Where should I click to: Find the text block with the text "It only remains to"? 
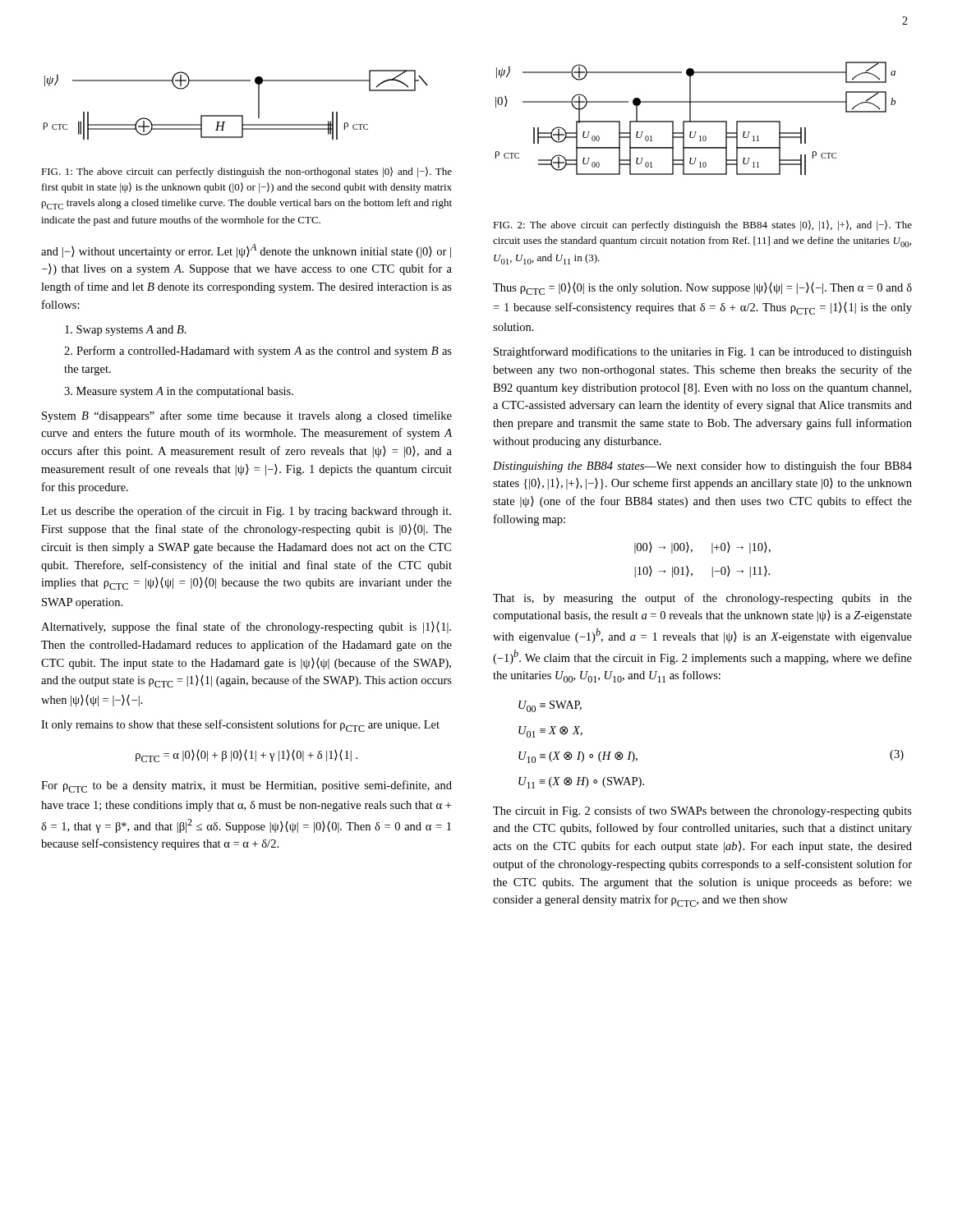240,726
